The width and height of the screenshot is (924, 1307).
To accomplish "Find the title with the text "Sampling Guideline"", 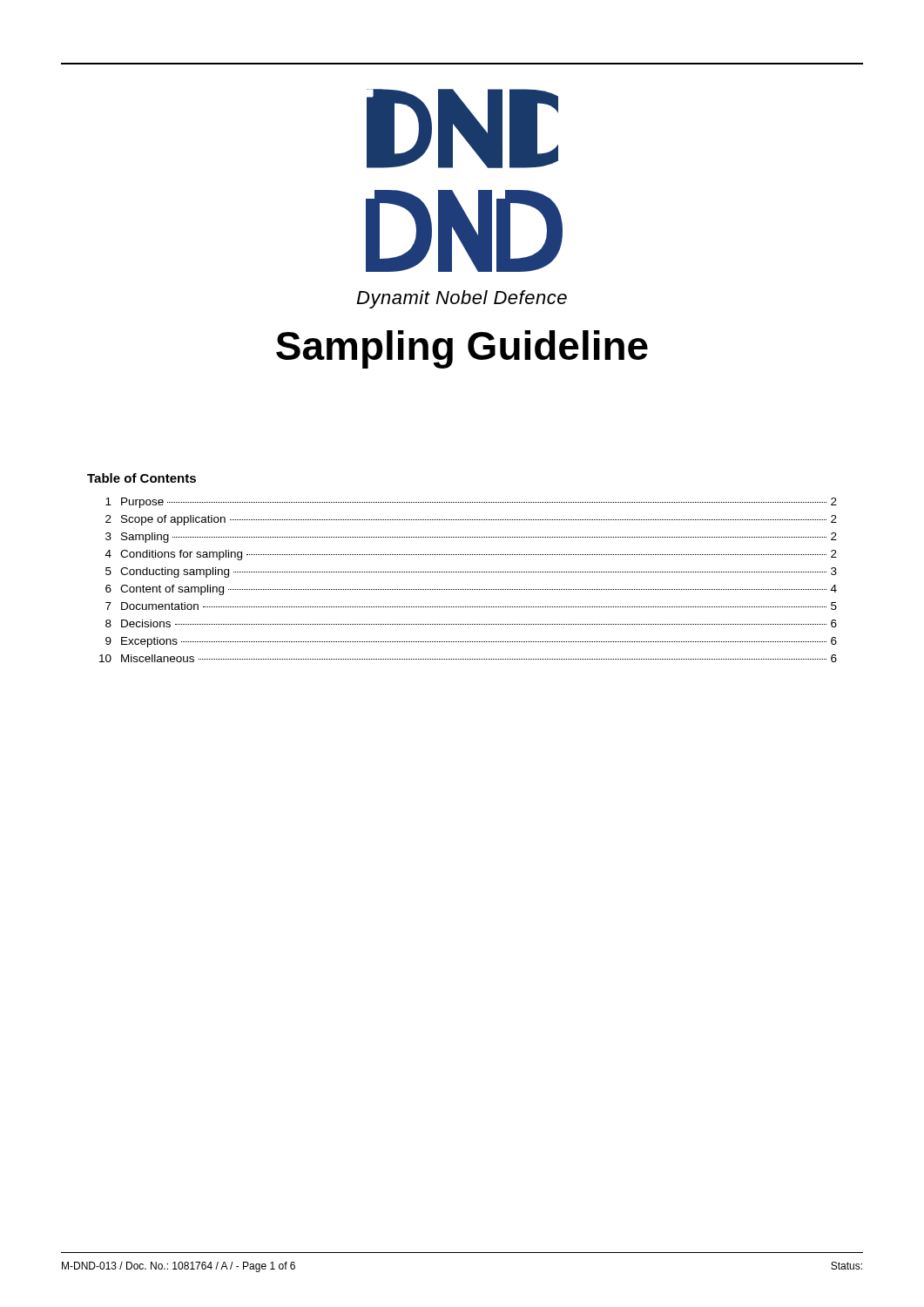I will tap(462, 346).
